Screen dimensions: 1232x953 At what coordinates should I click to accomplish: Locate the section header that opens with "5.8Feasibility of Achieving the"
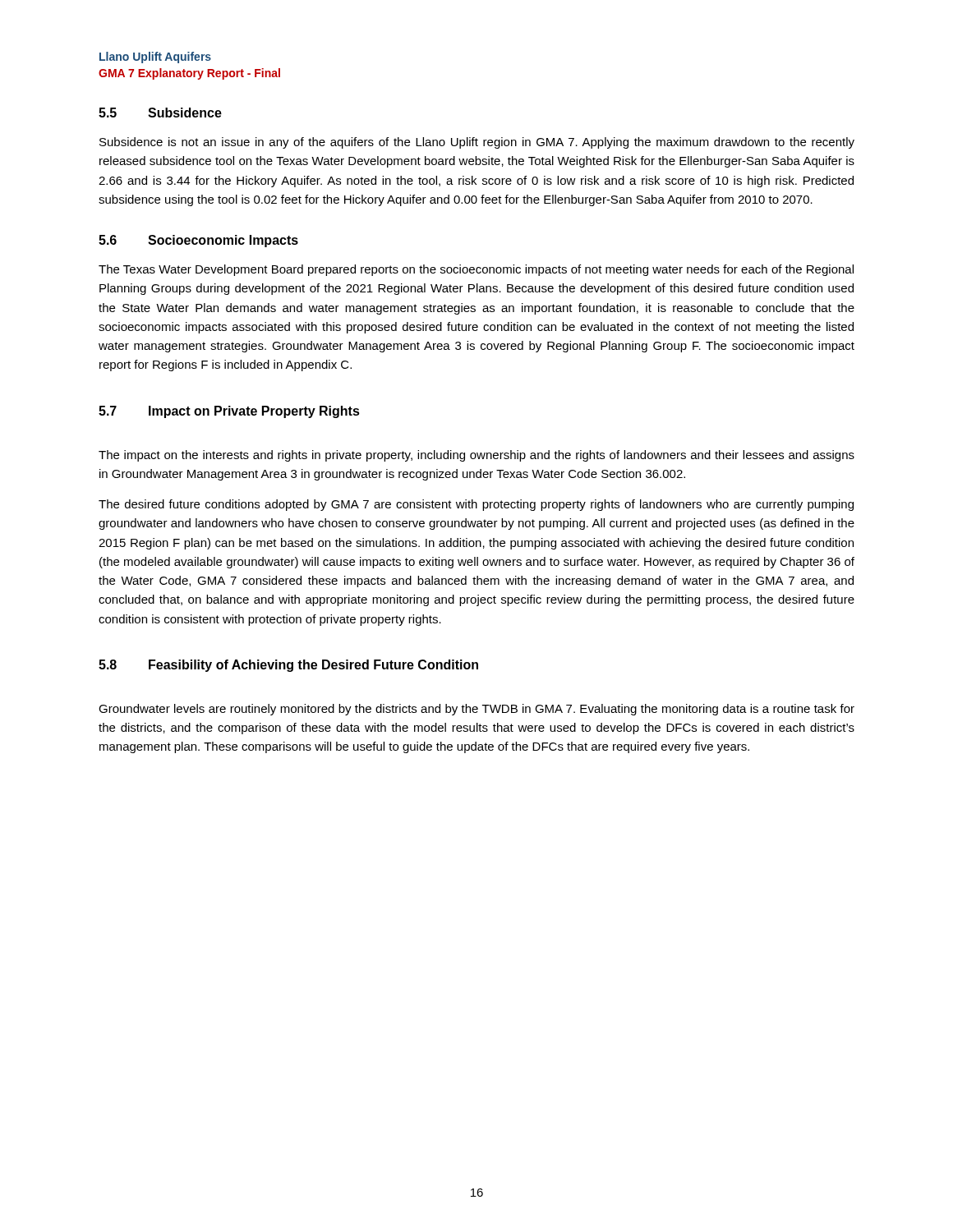coord(289,665)
